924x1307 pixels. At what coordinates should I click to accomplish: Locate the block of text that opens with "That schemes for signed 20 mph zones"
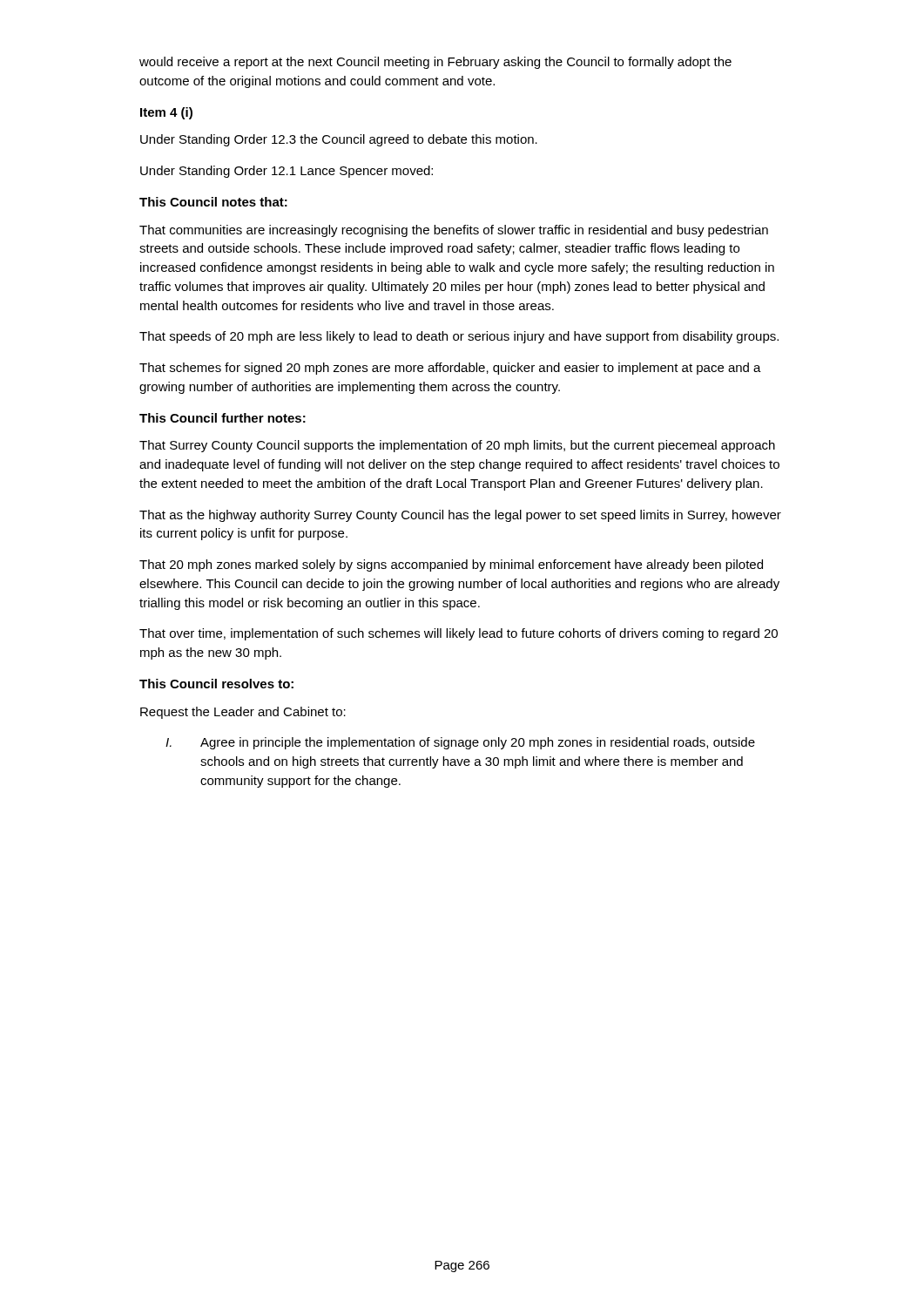(x=450, y=377)
